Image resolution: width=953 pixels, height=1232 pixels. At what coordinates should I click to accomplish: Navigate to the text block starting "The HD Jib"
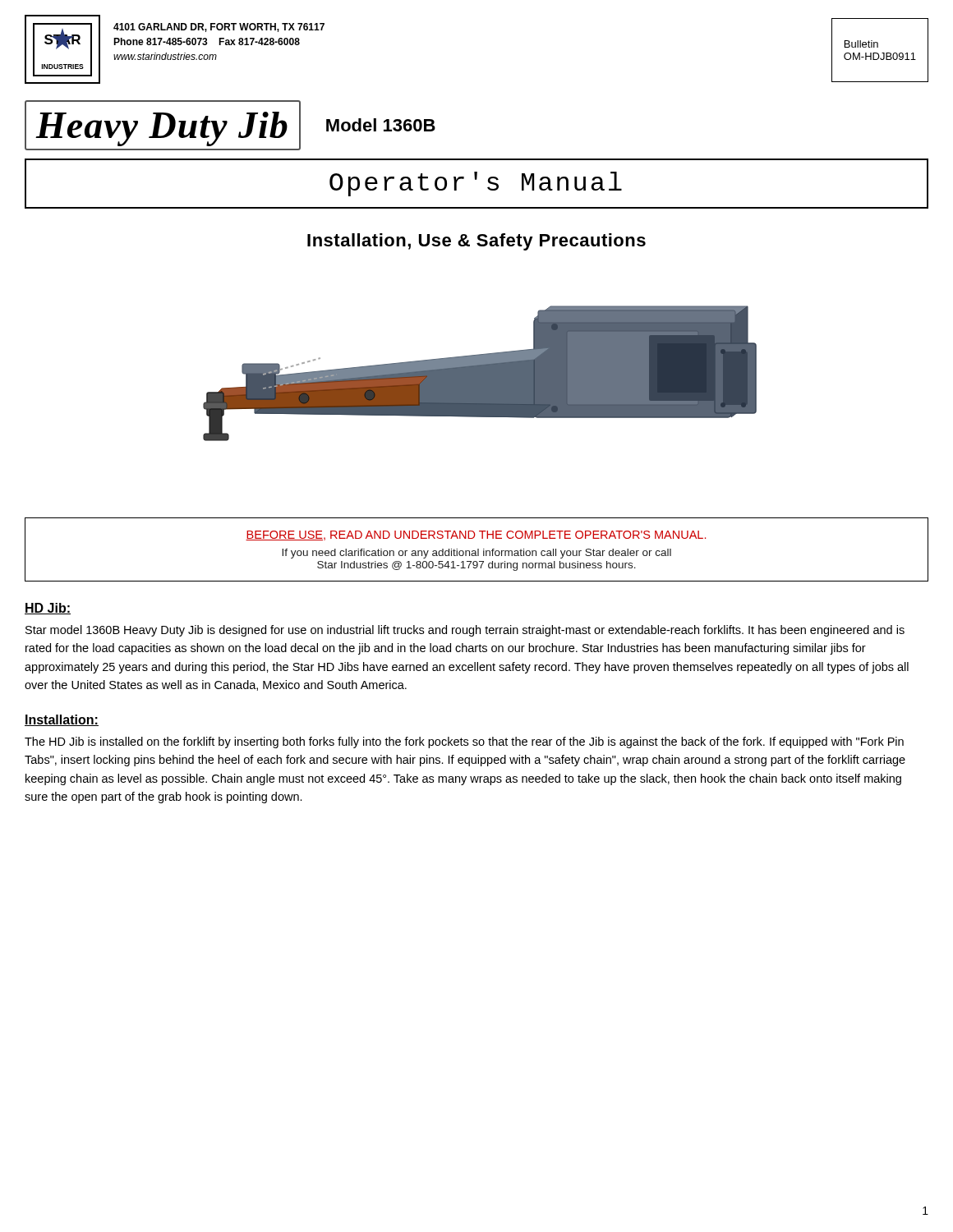[x=476, y=769]
